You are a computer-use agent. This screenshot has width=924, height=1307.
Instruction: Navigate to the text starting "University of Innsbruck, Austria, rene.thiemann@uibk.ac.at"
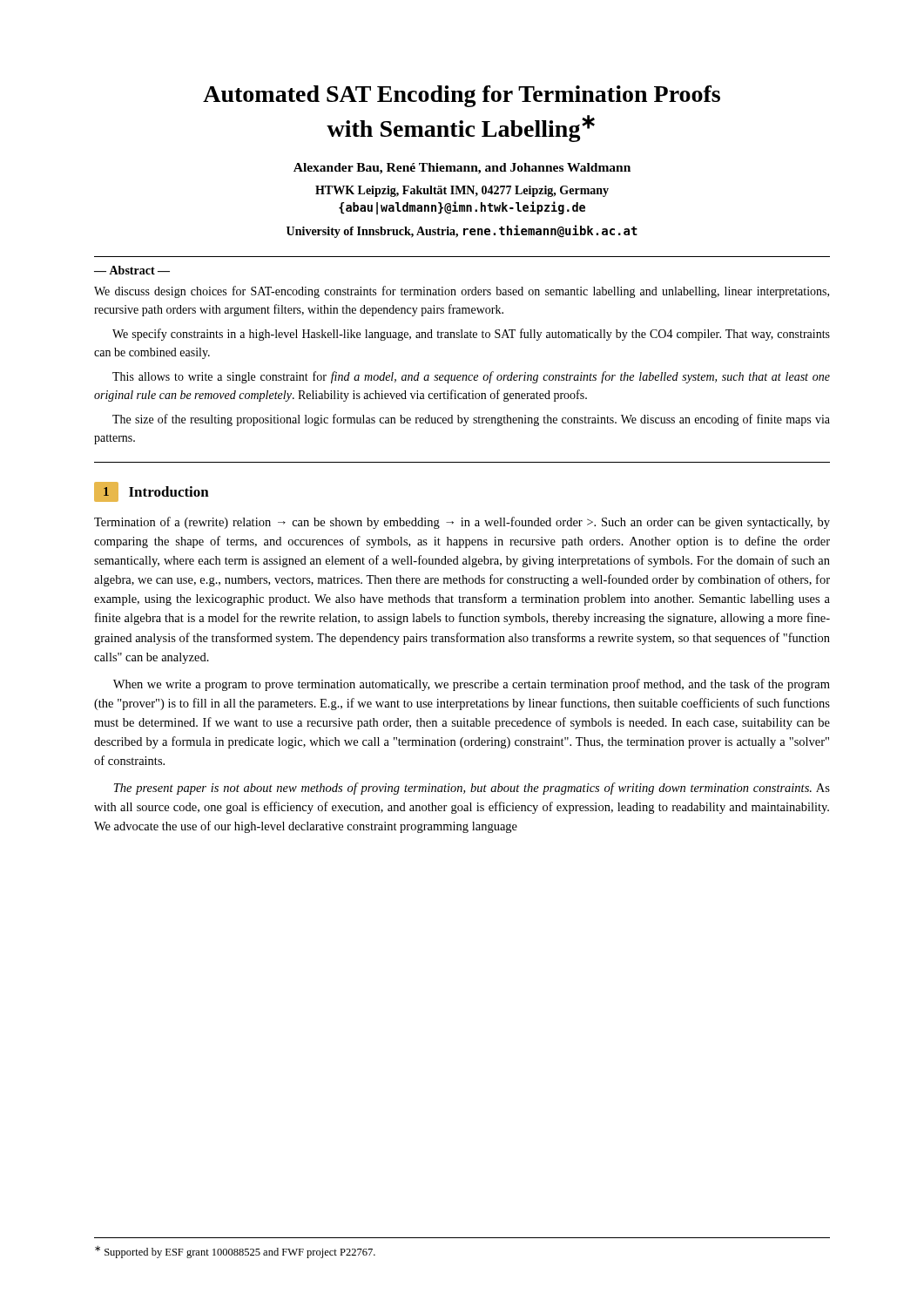(x=462, y=232)
